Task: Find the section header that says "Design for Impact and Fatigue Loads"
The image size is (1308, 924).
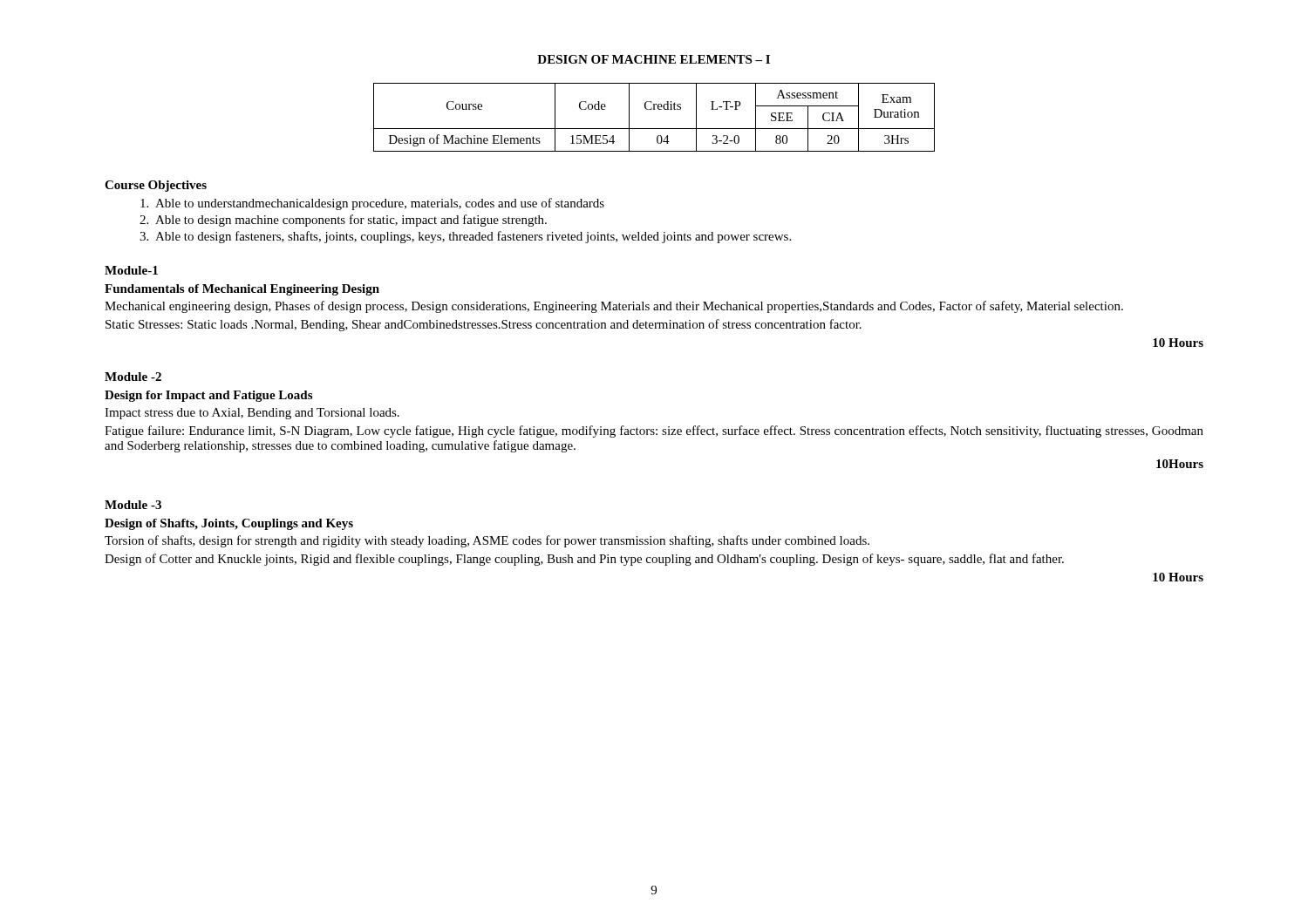Action: [209, 395]
